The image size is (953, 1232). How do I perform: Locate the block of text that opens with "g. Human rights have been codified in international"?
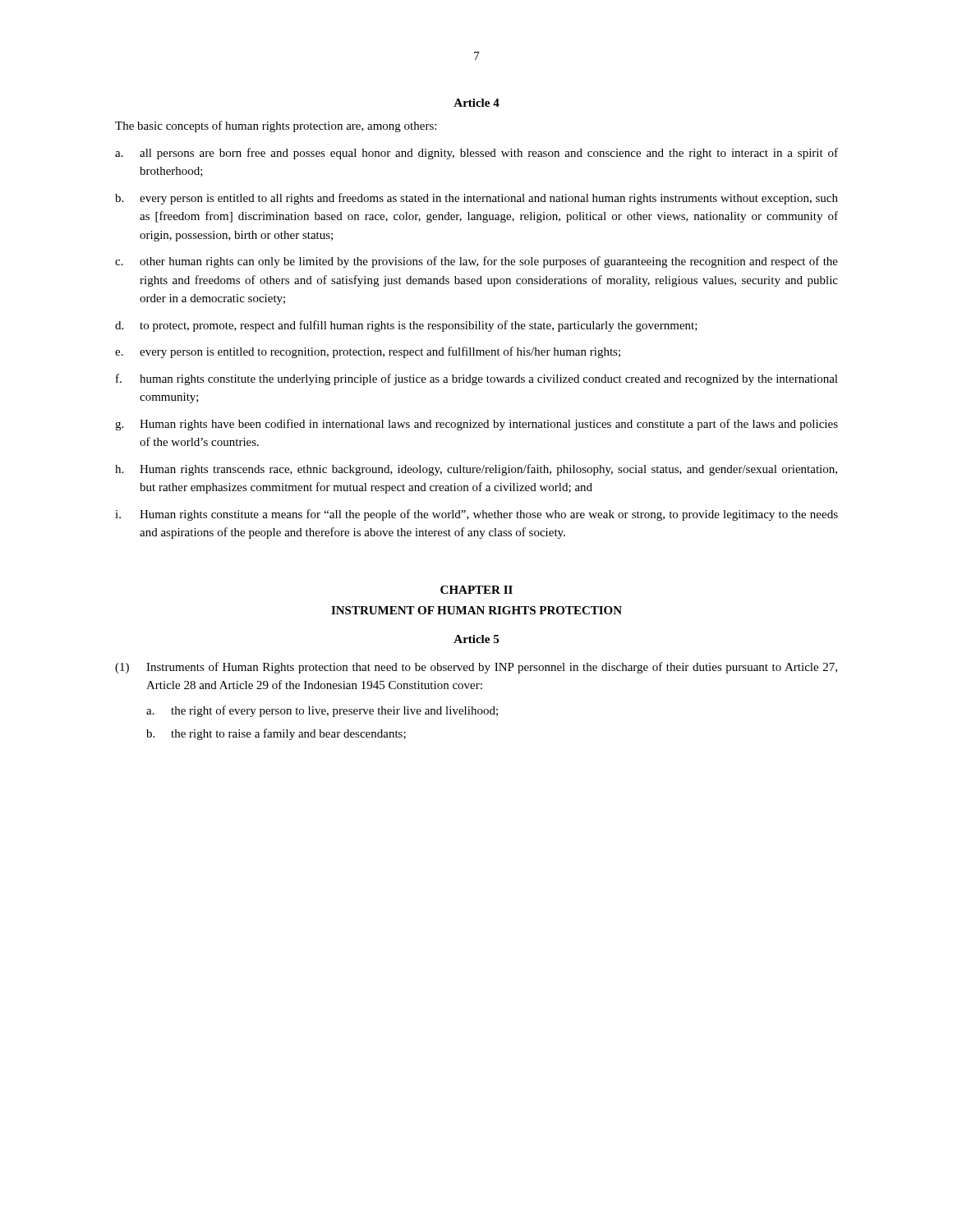coord(476,433)
